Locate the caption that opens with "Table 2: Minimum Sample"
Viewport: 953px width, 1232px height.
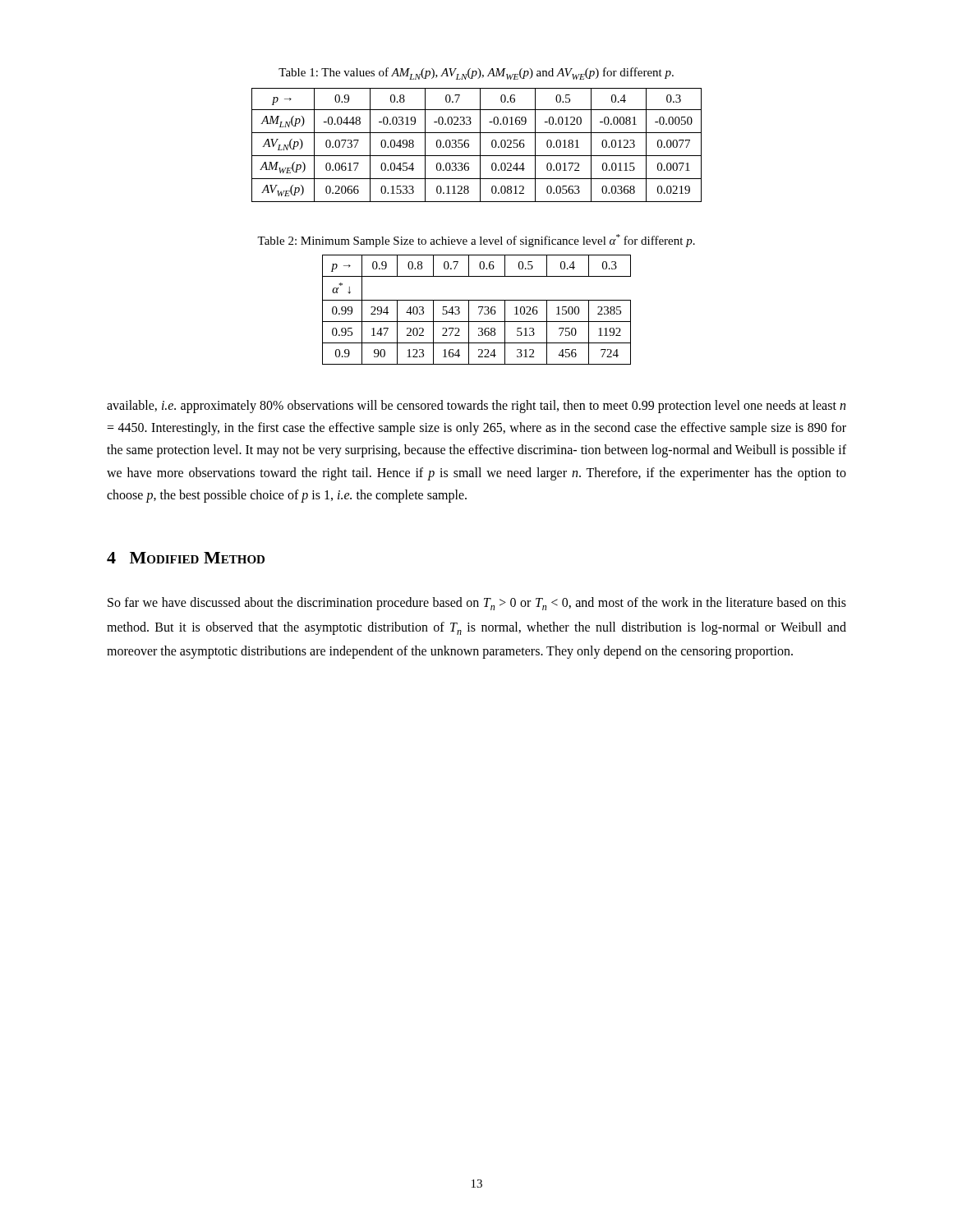pyautogui.click(x=476, y=239)
